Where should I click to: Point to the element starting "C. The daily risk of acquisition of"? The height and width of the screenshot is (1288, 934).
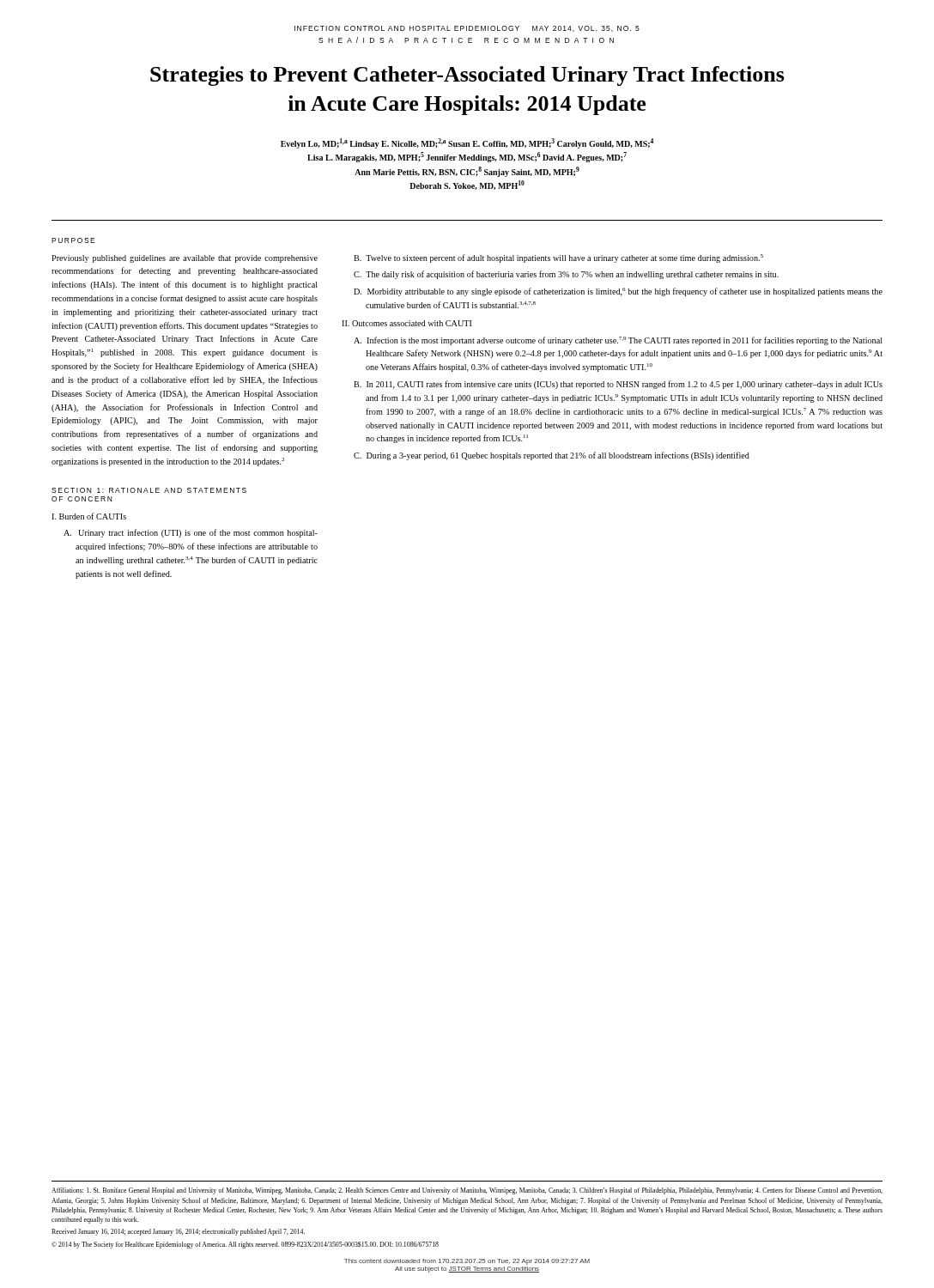566,275
